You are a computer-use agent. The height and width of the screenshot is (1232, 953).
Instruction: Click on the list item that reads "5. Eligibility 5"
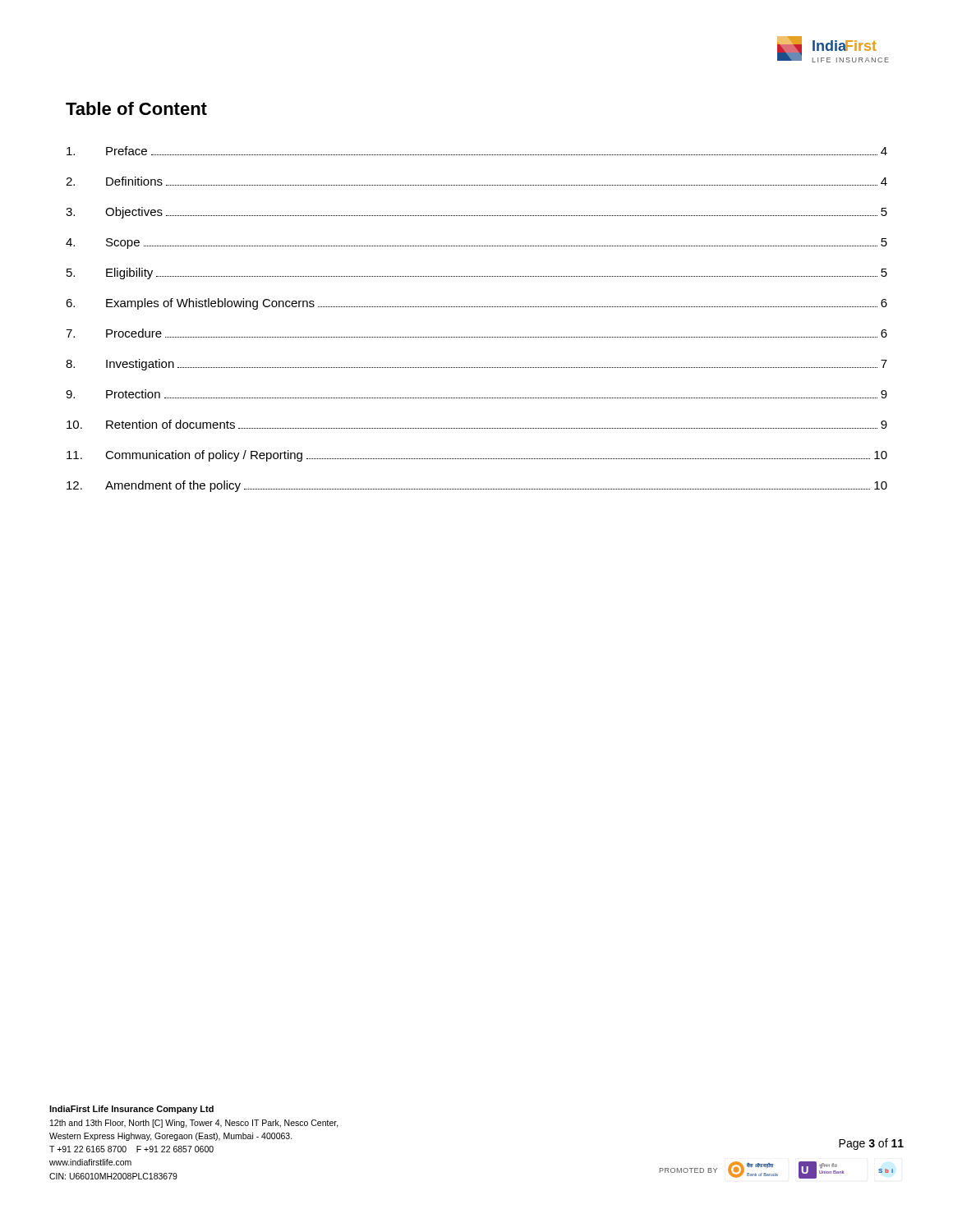476,272
